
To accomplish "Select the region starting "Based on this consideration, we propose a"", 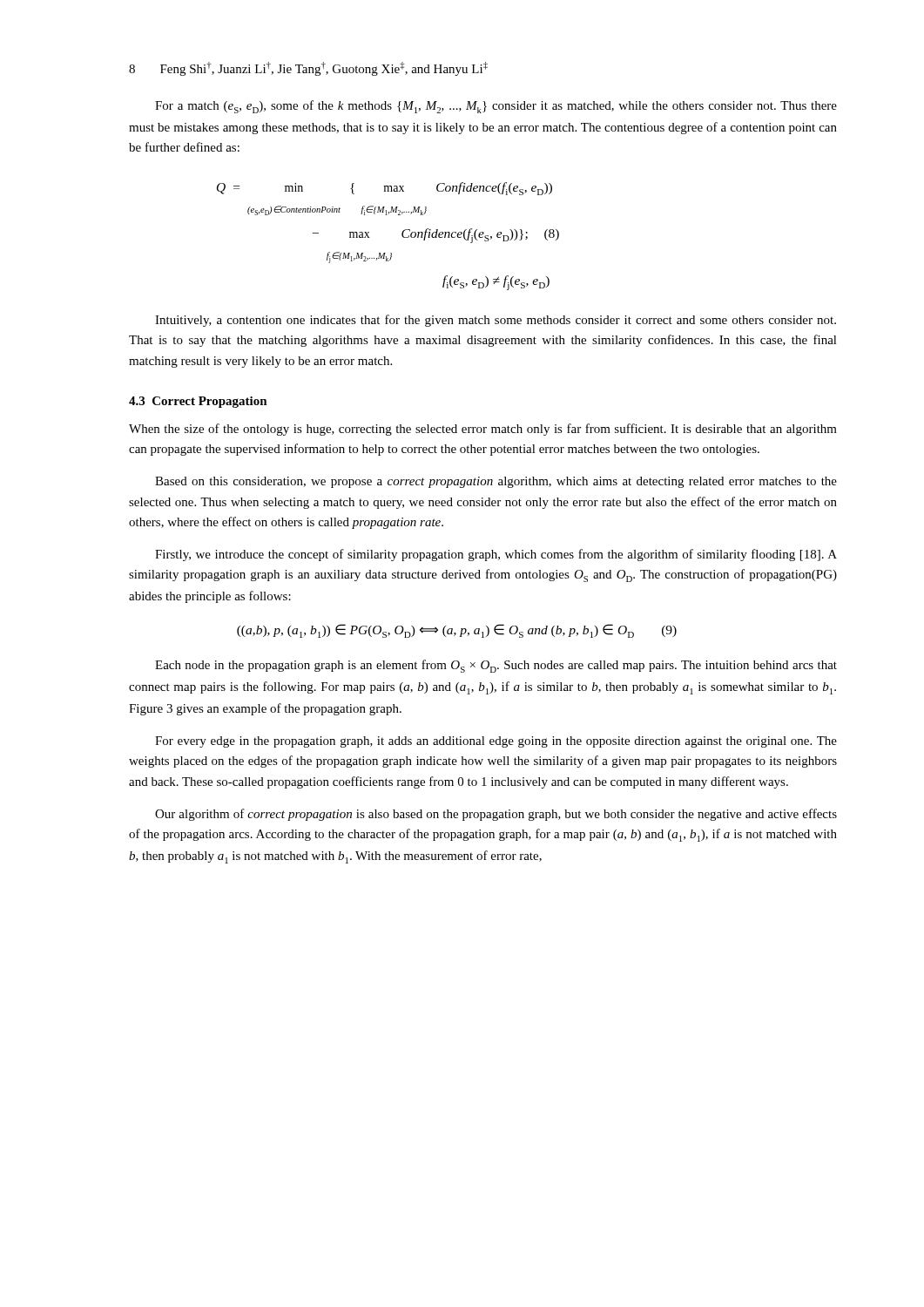I will point(483,502).
